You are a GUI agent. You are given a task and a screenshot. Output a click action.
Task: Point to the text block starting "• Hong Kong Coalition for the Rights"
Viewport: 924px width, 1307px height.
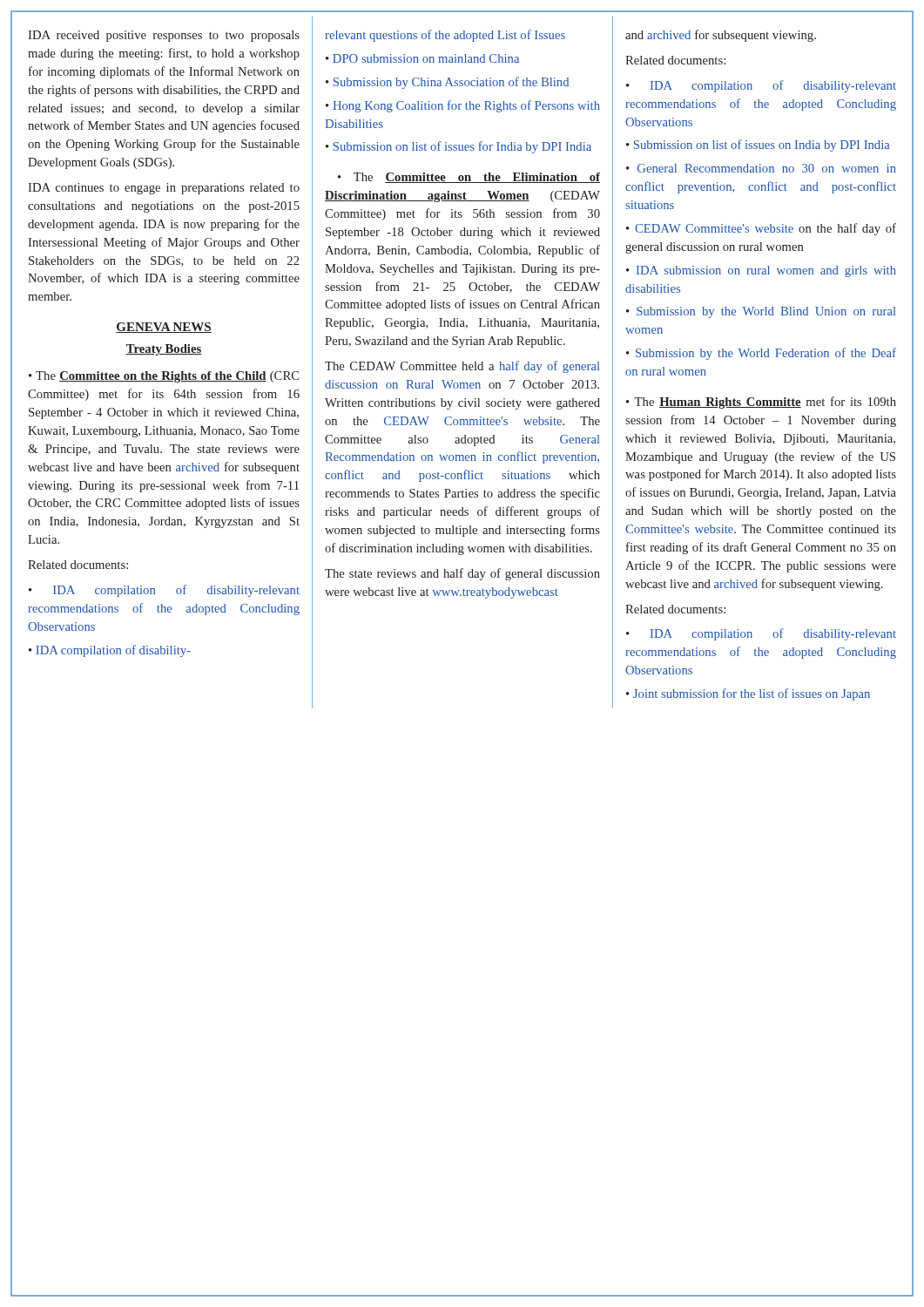(462, 114)
